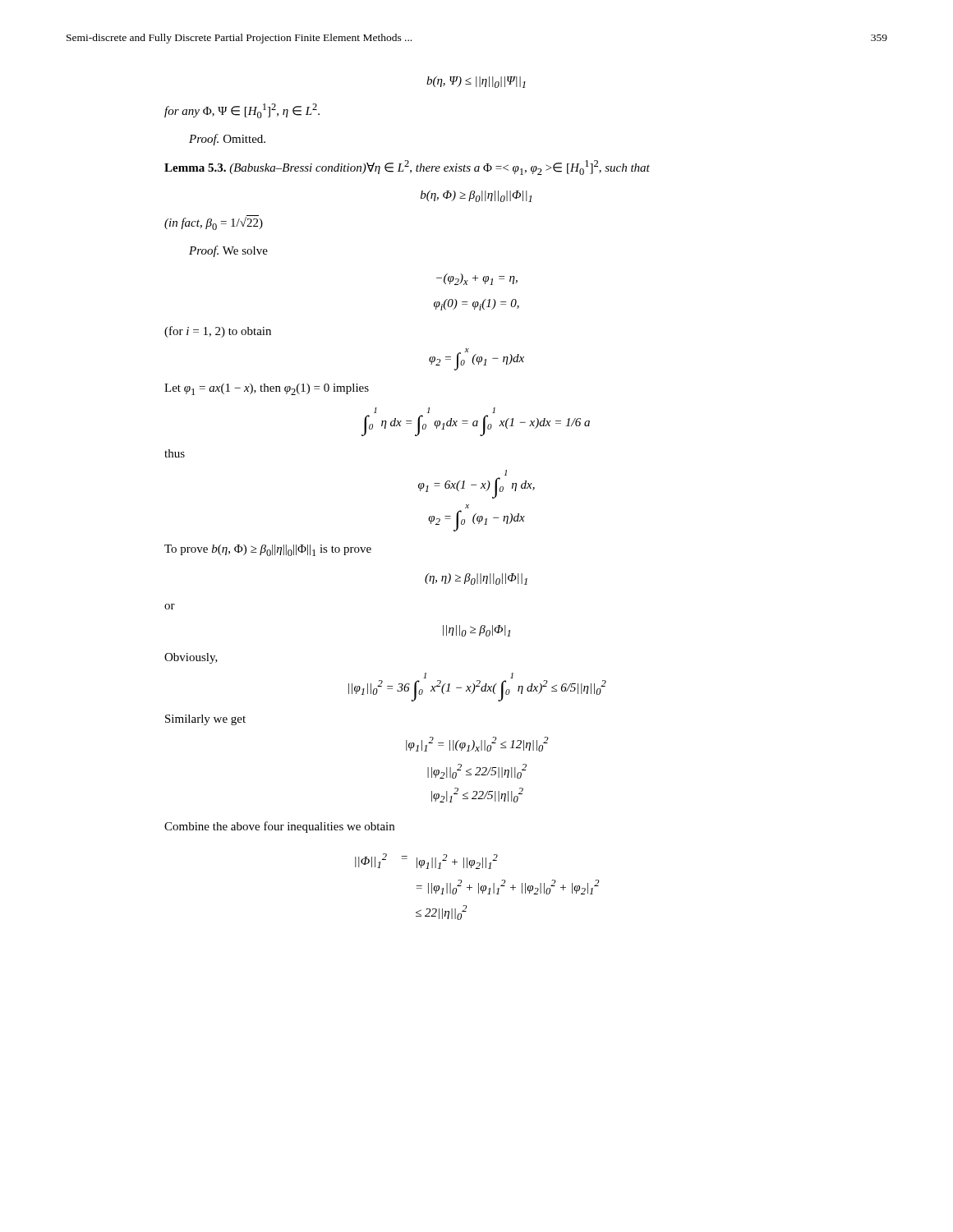Select the formula that says "|φ2|12 ≤ 22/5||η||02"
Image resolution: width=953 pixels, height=1232 pixels.
[476, 795]
